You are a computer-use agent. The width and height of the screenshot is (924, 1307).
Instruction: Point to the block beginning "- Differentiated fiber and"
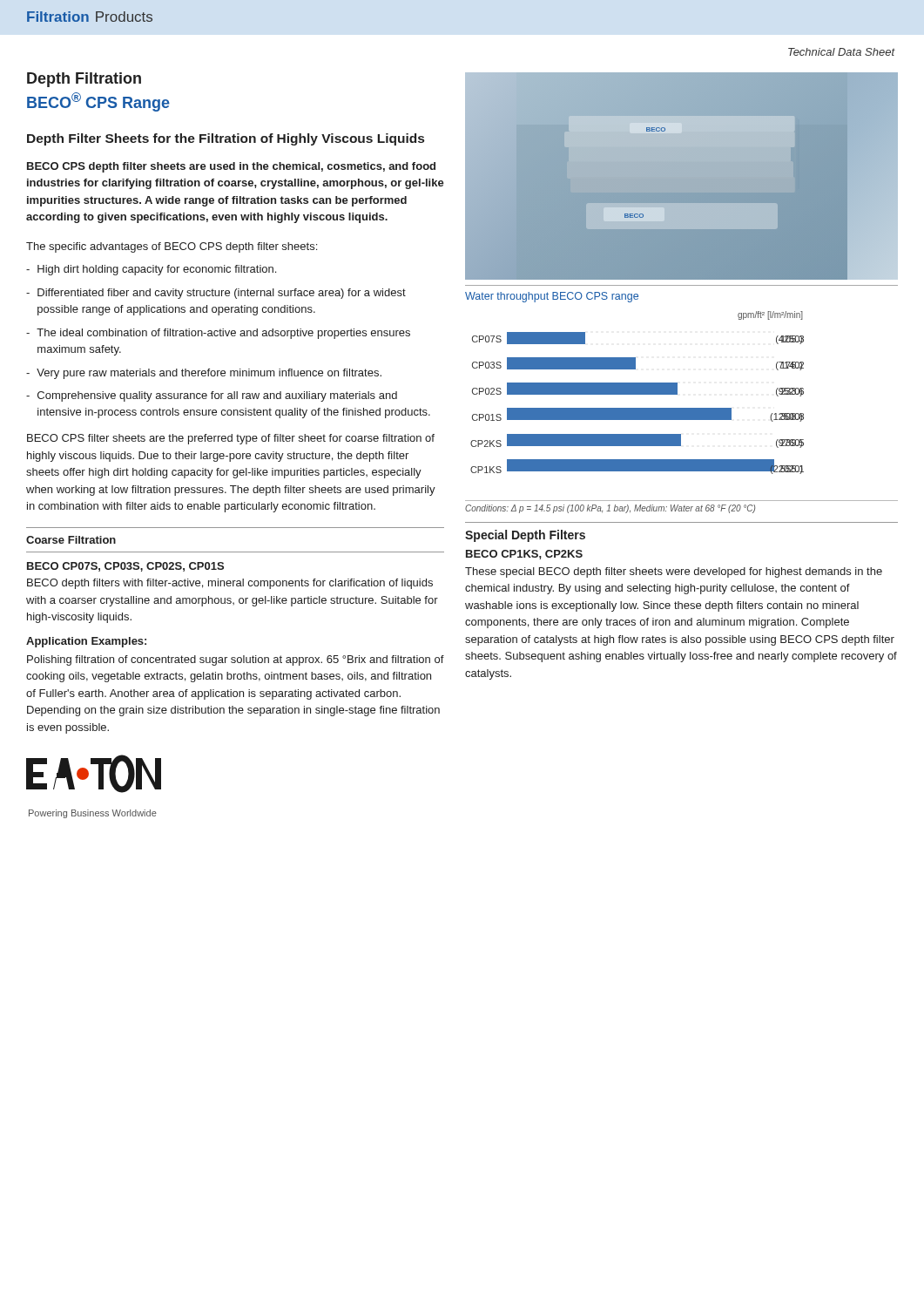click(x=235, y=302)
